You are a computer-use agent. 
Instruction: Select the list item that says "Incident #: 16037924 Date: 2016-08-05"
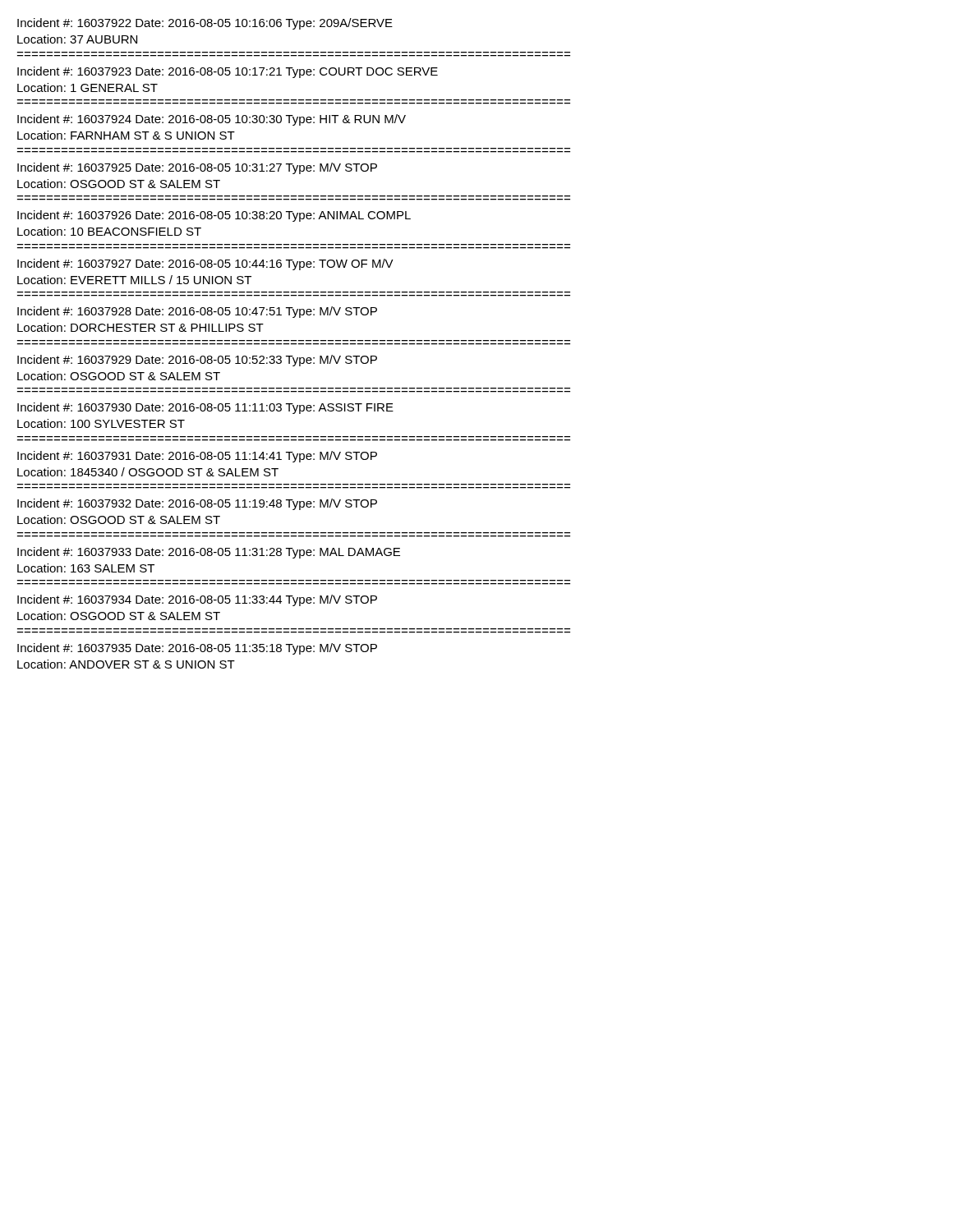212,120
